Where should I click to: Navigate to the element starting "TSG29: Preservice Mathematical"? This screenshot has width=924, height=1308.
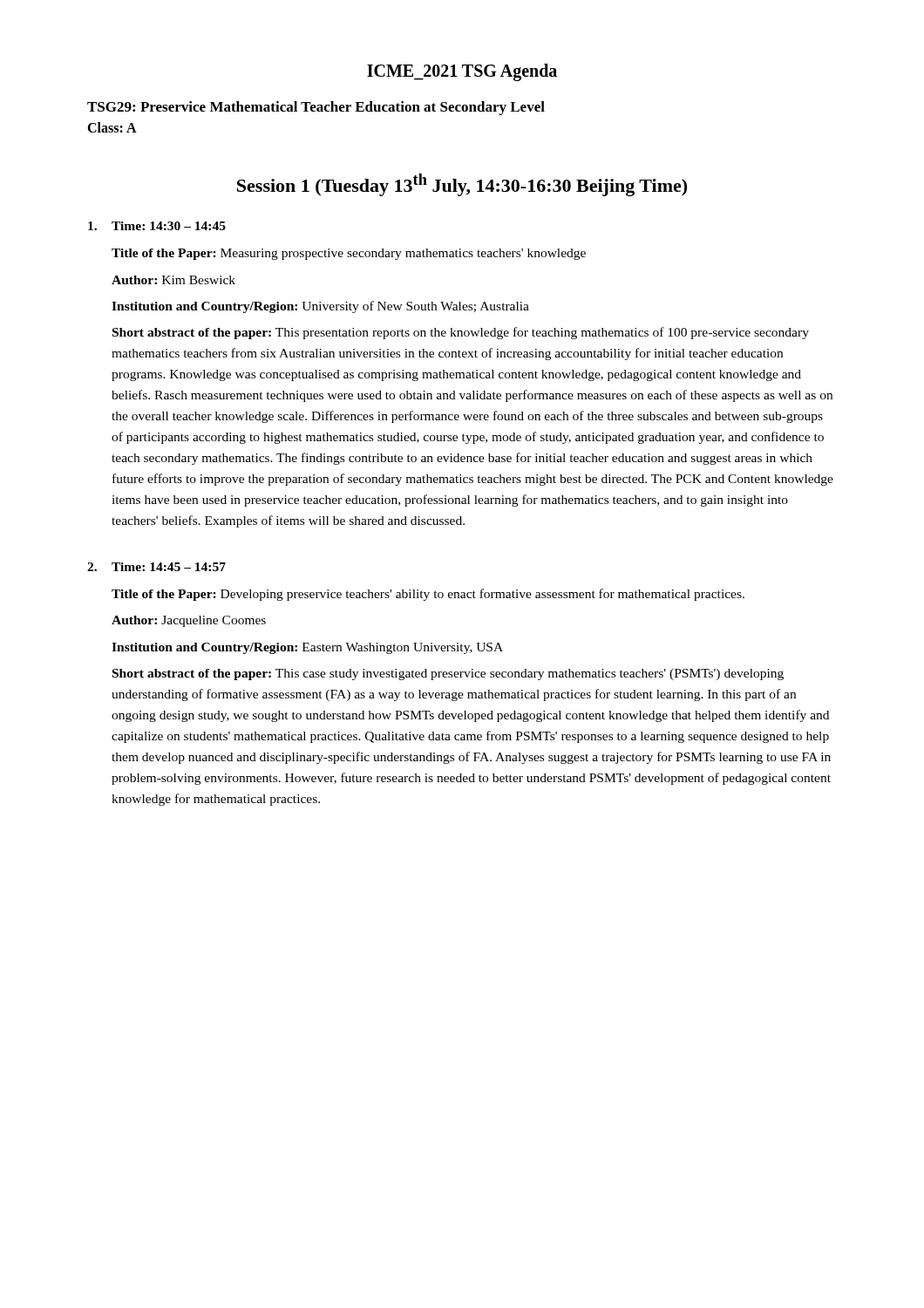pyautogui.click(x=316, y=107)
